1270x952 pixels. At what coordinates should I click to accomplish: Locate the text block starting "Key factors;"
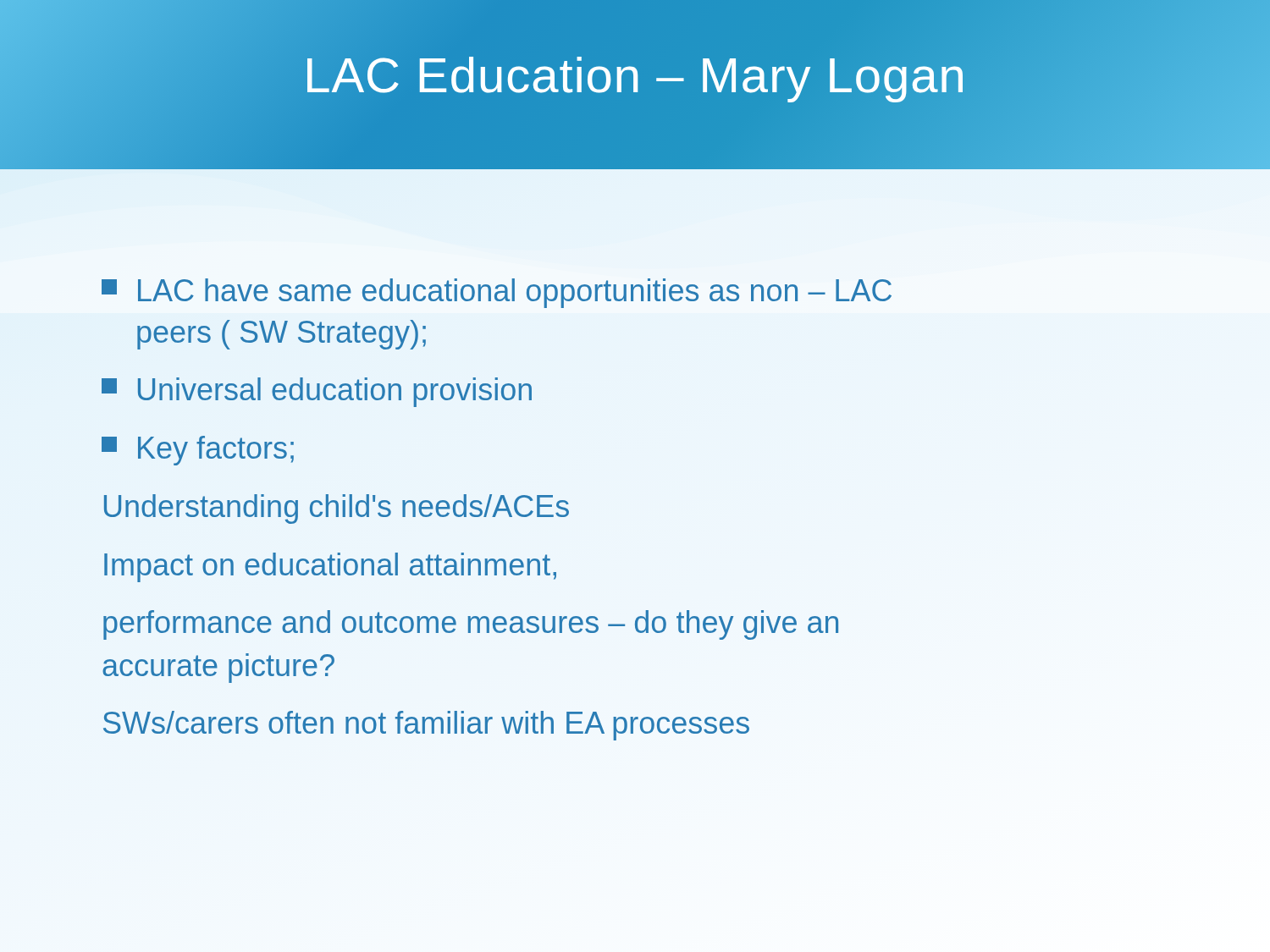tap(199, 449)
